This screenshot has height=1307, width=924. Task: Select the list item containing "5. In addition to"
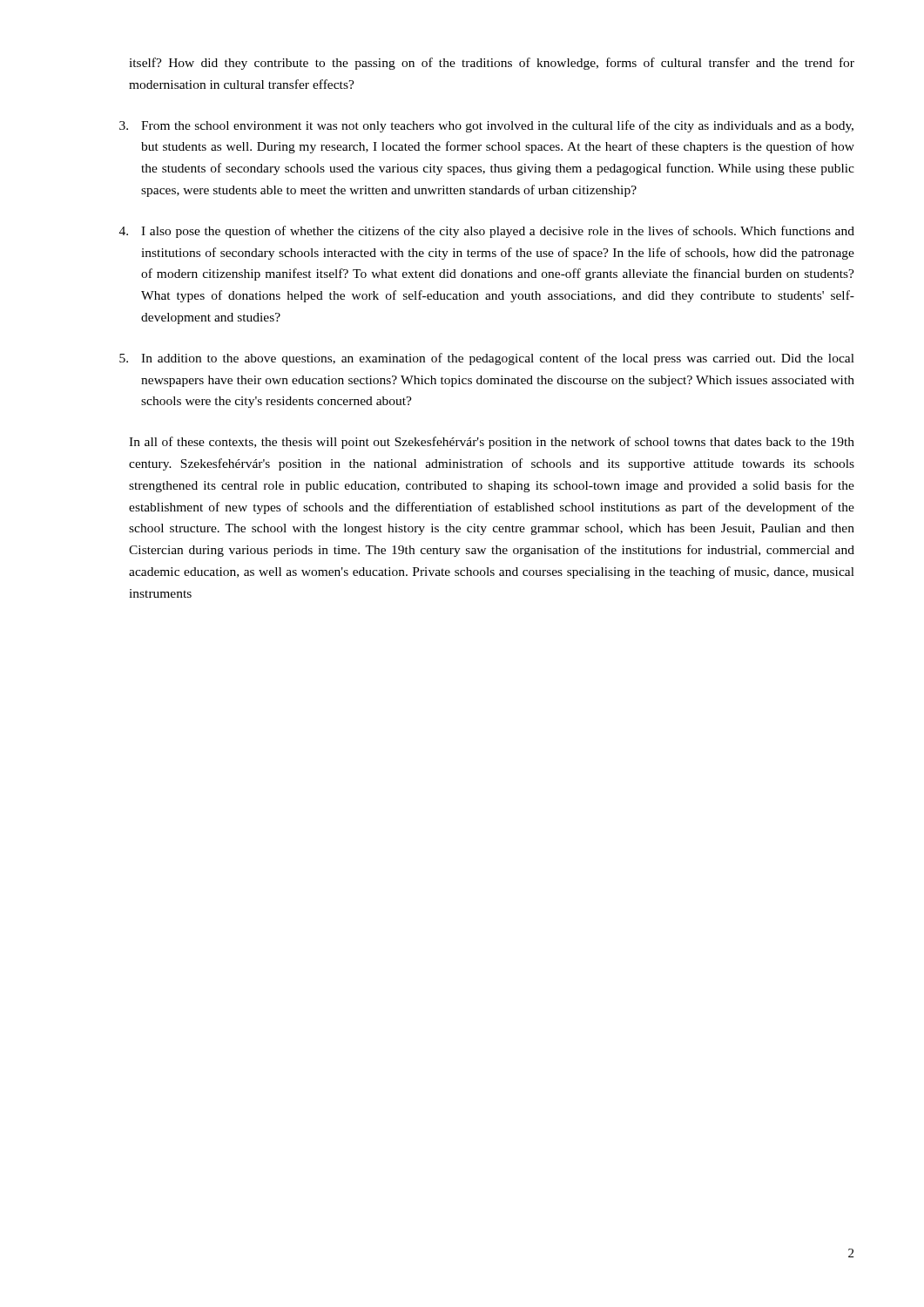471,380
